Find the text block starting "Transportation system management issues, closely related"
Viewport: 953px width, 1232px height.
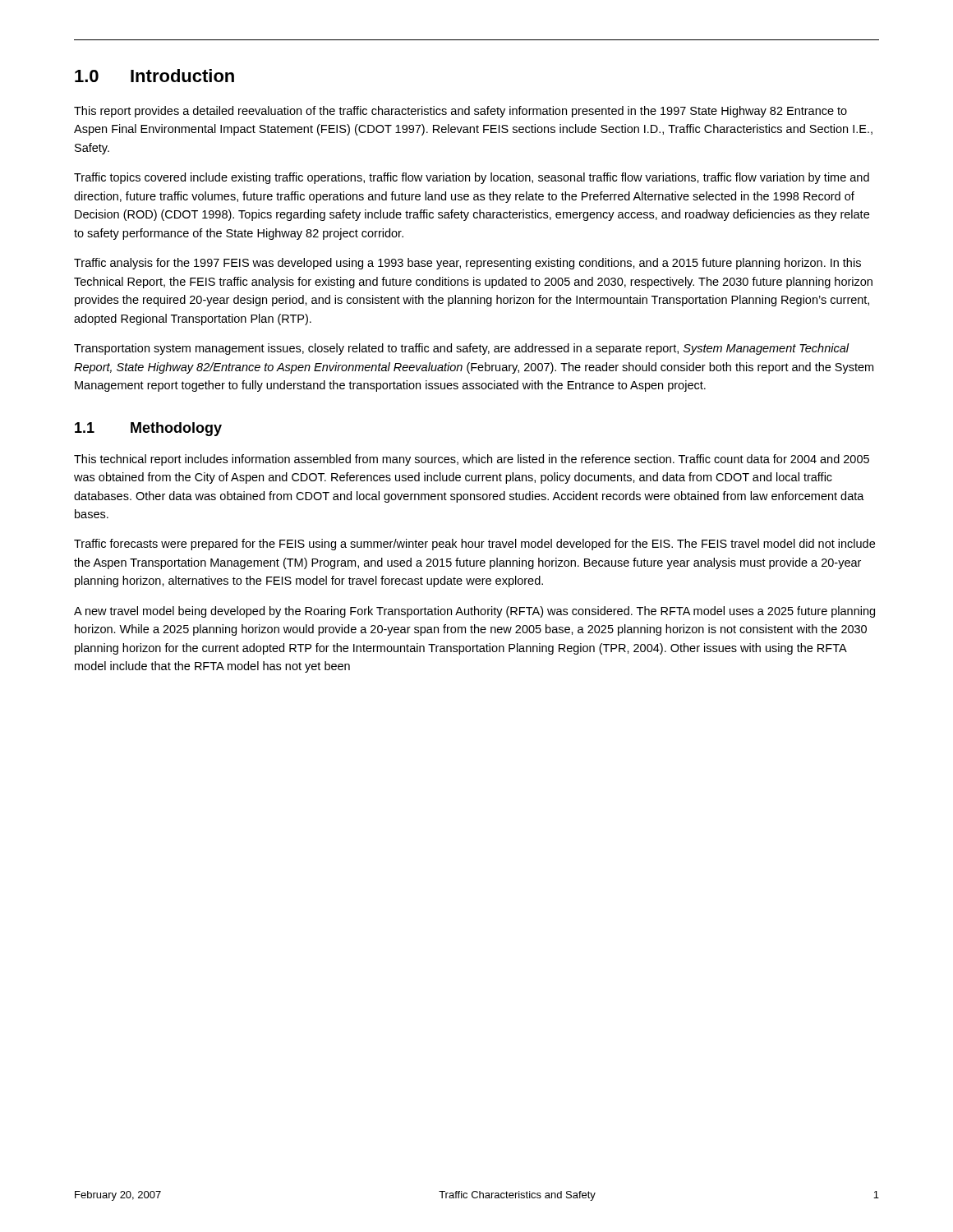coord(474,367)
